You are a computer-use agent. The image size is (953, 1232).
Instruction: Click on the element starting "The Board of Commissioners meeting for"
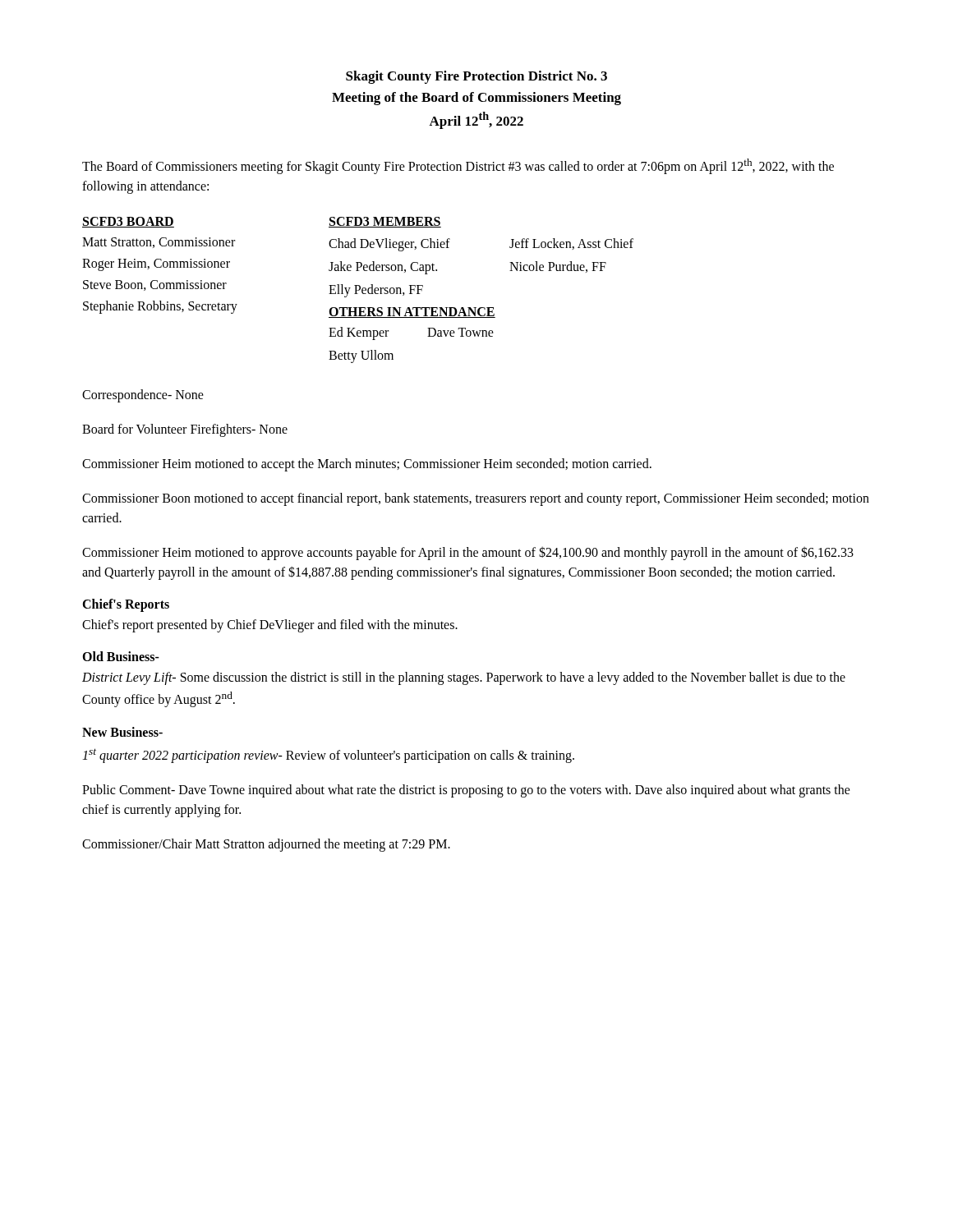coord(458,175)
